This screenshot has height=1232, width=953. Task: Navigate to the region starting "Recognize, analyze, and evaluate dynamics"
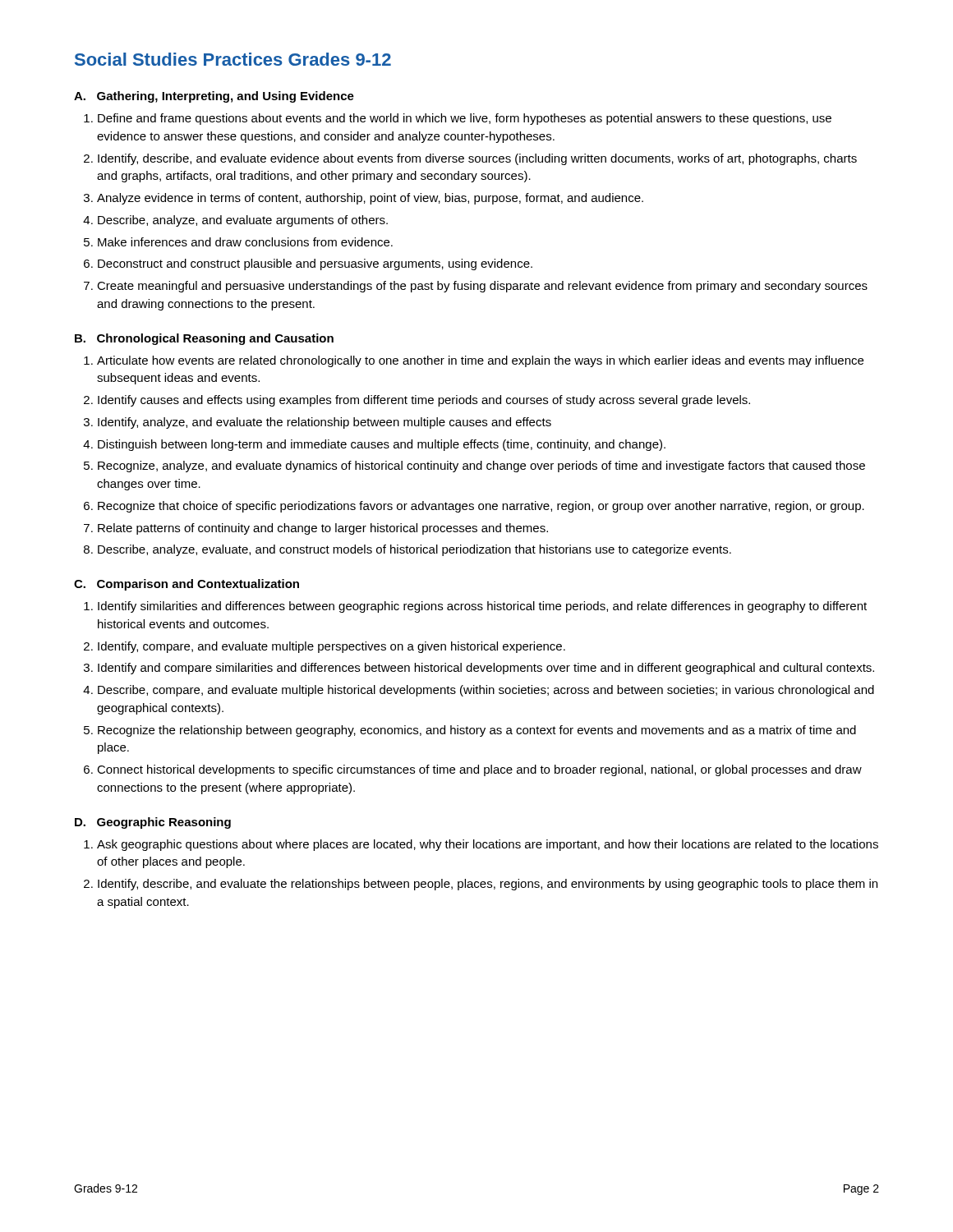coord(488,475)
